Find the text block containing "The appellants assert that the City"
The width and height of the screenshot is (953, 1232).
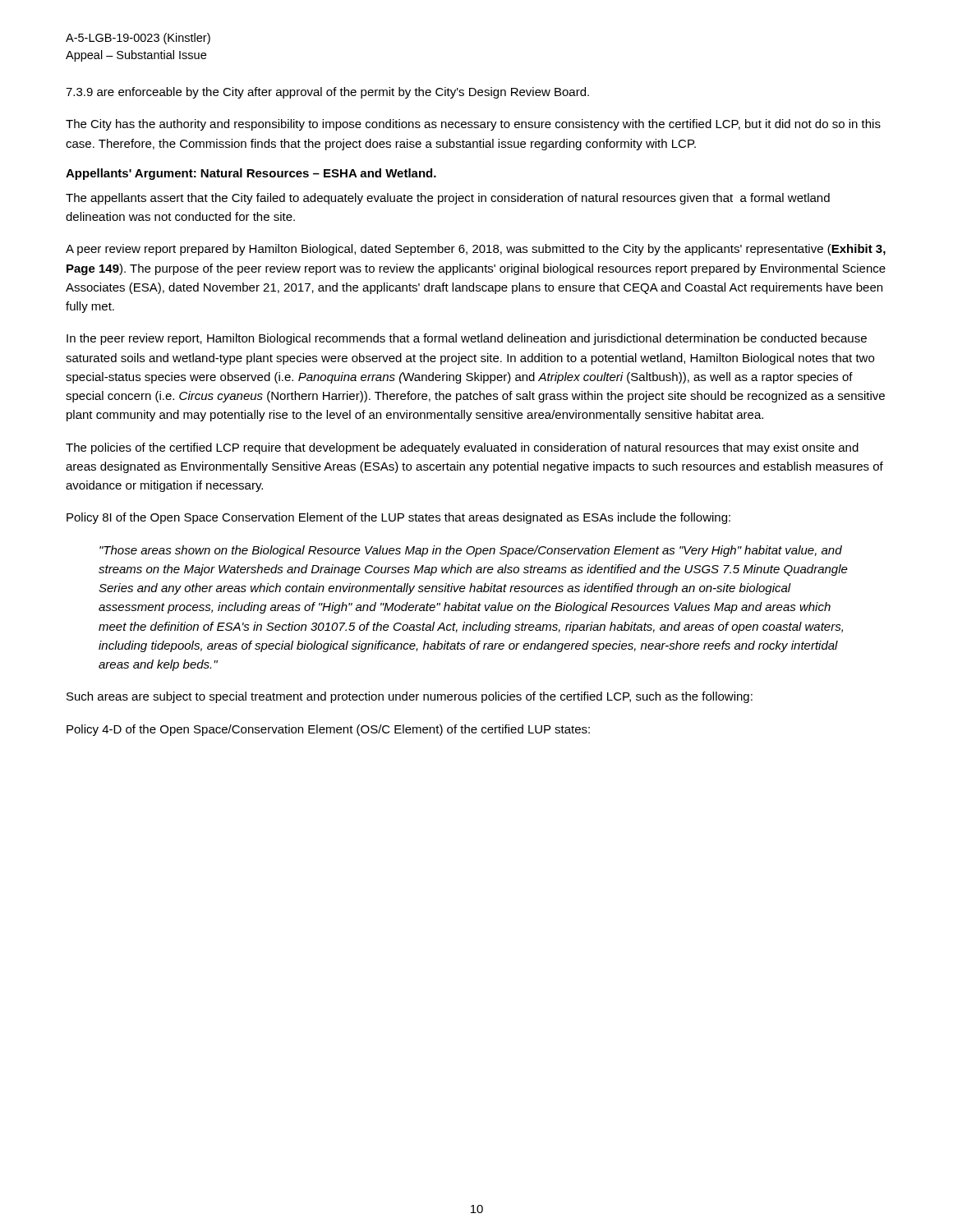point(448,207)
